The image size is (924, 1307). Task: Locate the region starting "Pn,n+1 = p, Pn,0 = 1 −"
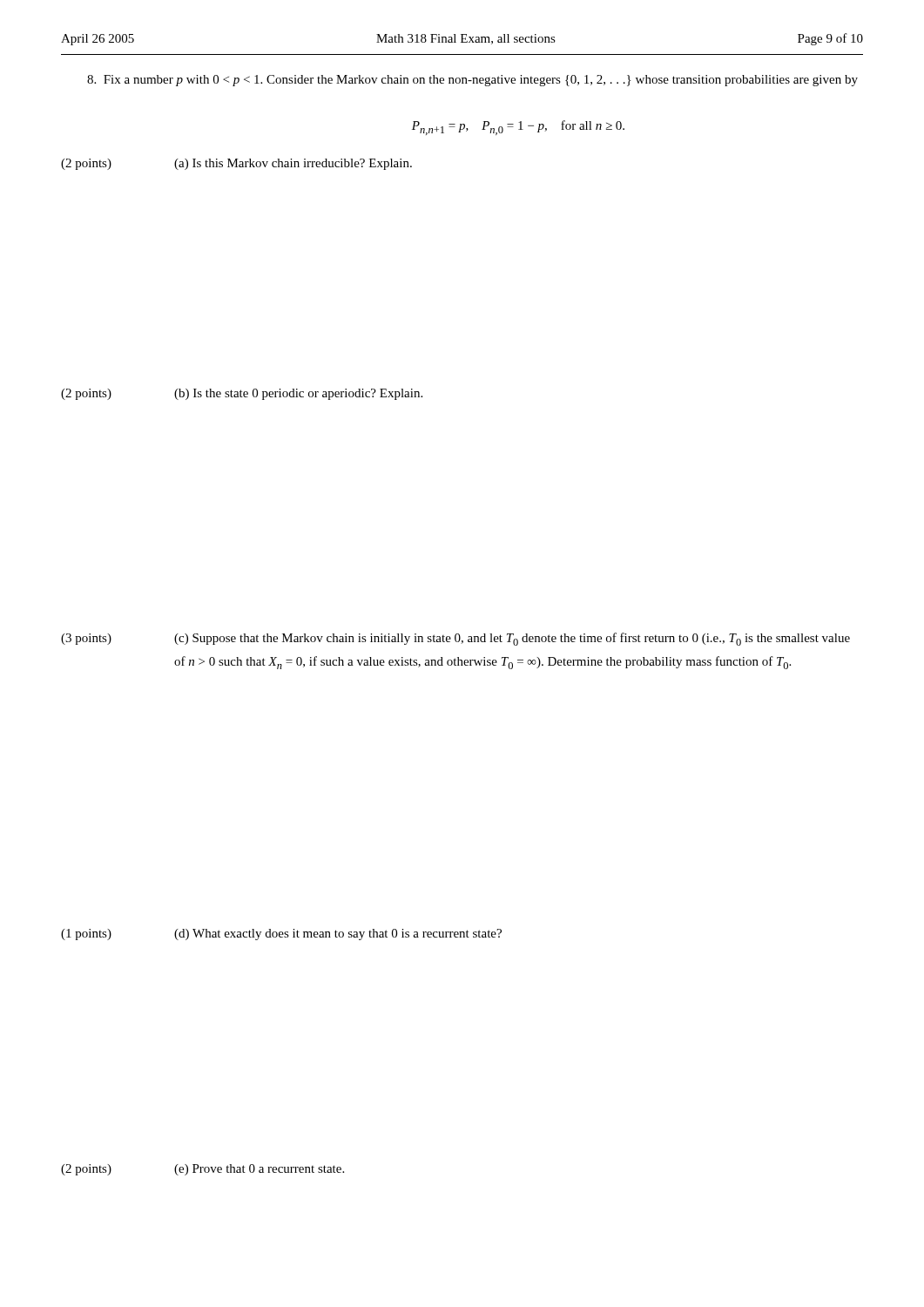[x=519, y=127]
